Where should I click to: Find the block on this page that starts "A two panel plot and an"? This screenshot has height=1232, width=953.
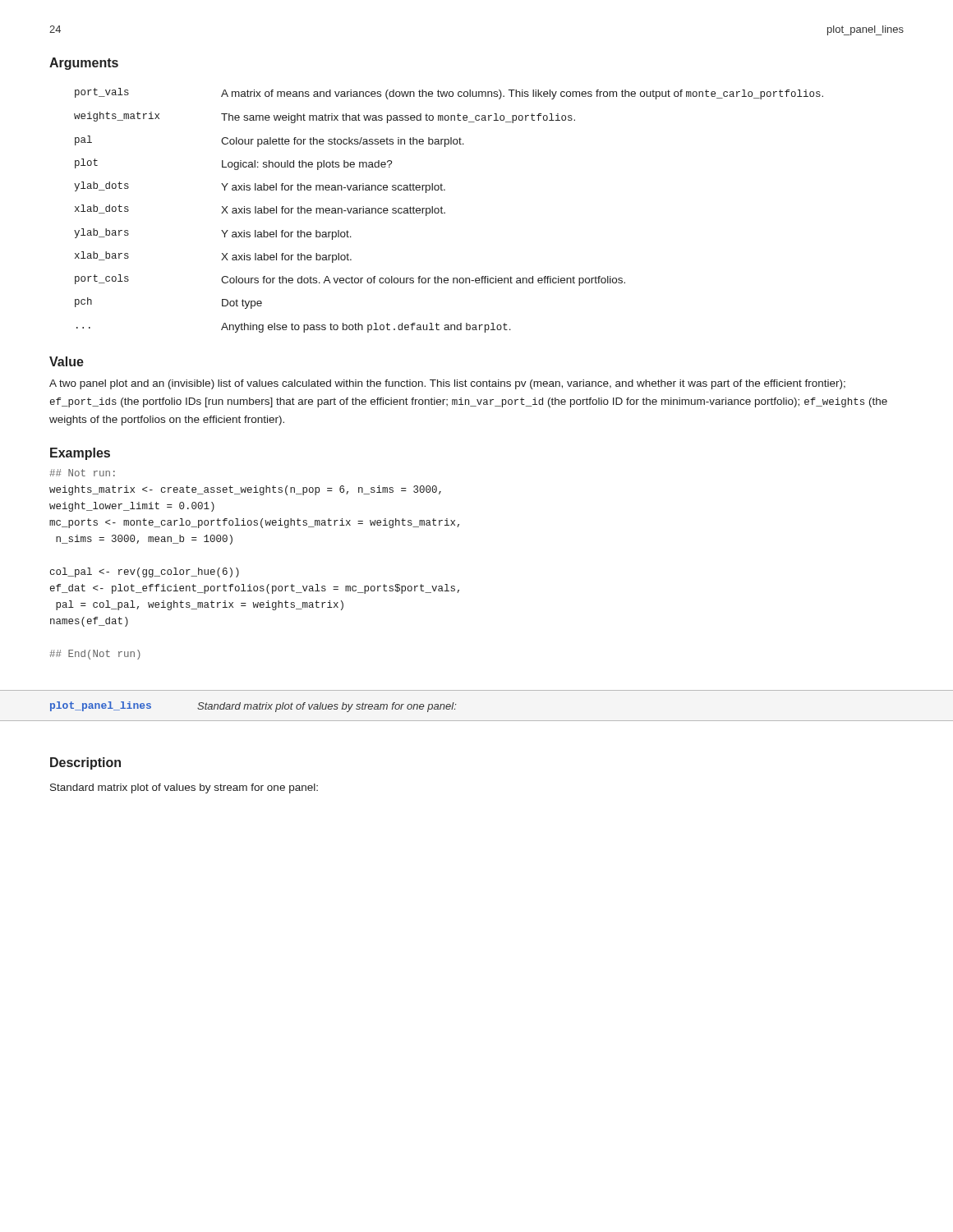(468, 401)
